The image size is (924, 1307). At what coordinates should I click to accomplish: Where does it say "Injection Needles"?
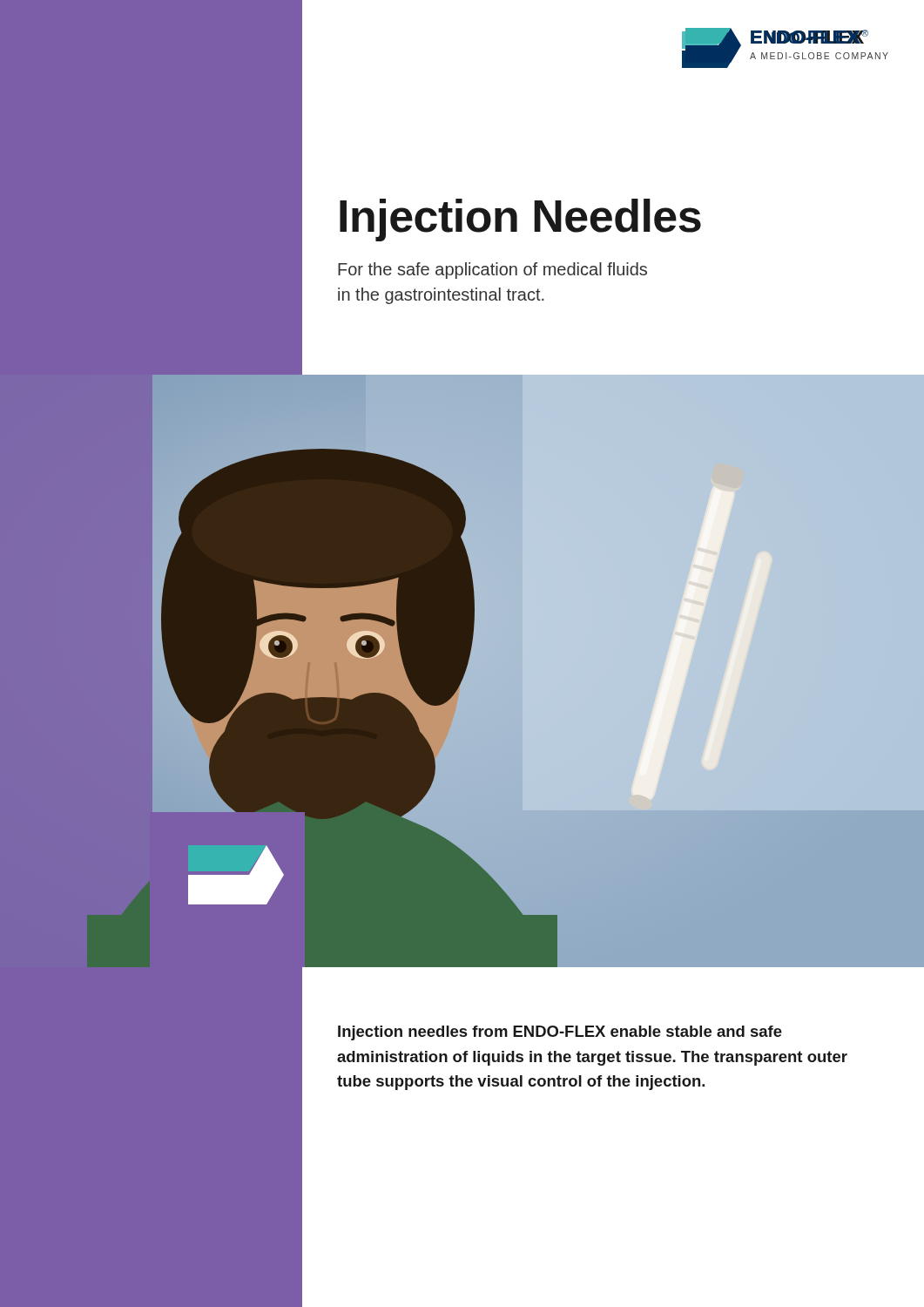pos(616,217)
